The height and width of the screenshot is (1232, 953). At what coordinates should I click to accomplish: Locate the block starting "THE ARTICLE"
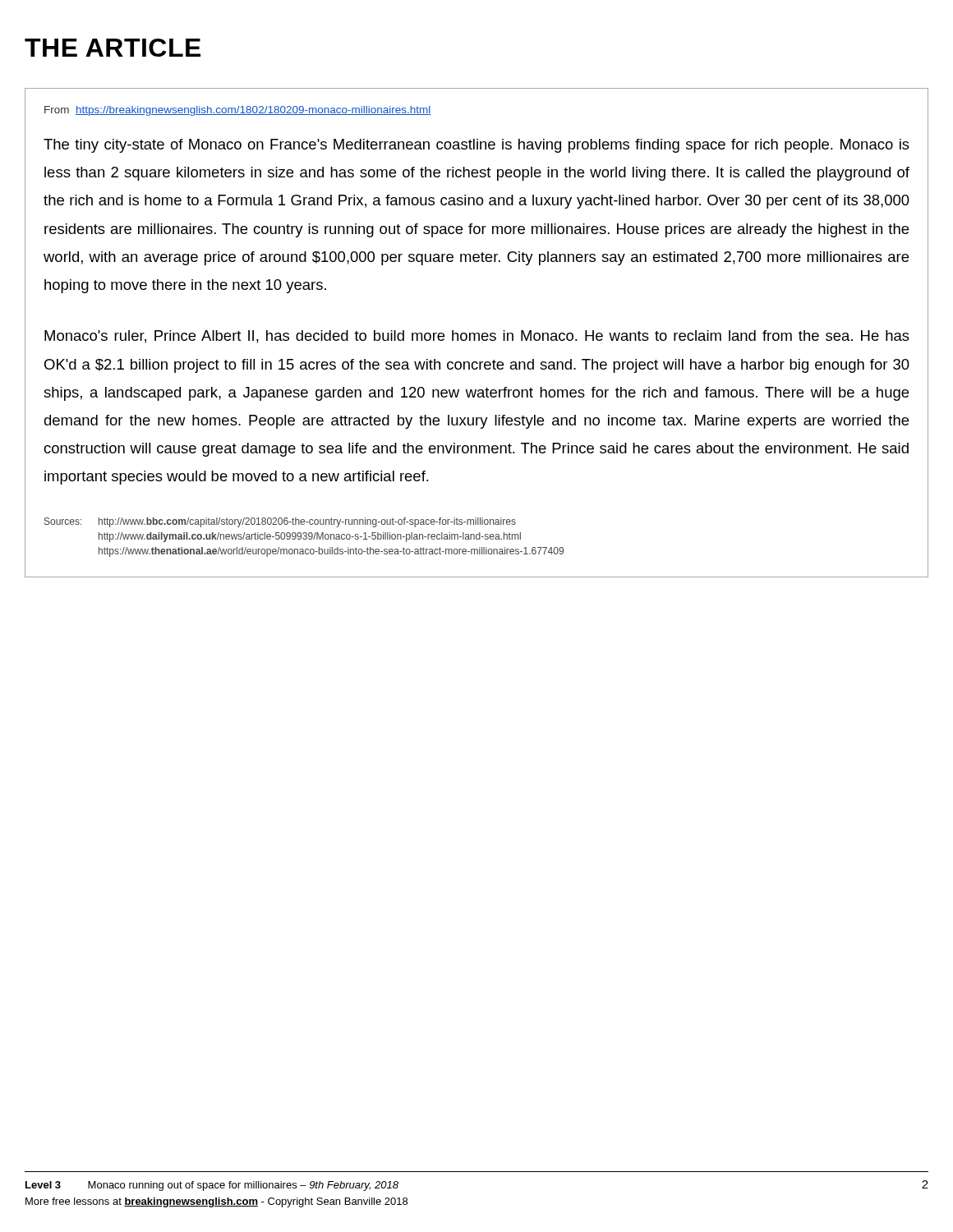point(113,48)
